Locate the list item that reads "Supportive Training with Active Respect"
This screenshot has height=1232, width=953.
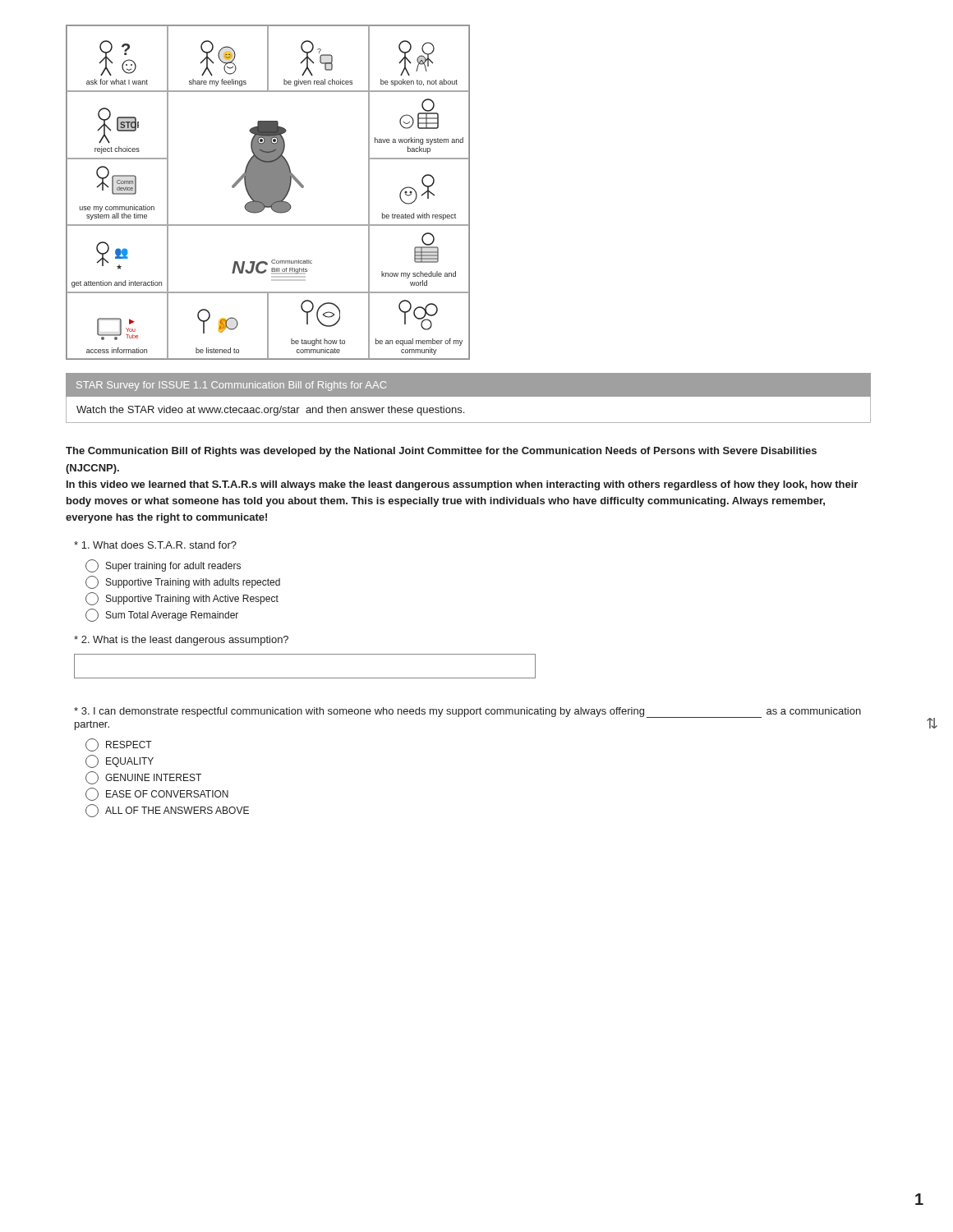coord(182,599)
